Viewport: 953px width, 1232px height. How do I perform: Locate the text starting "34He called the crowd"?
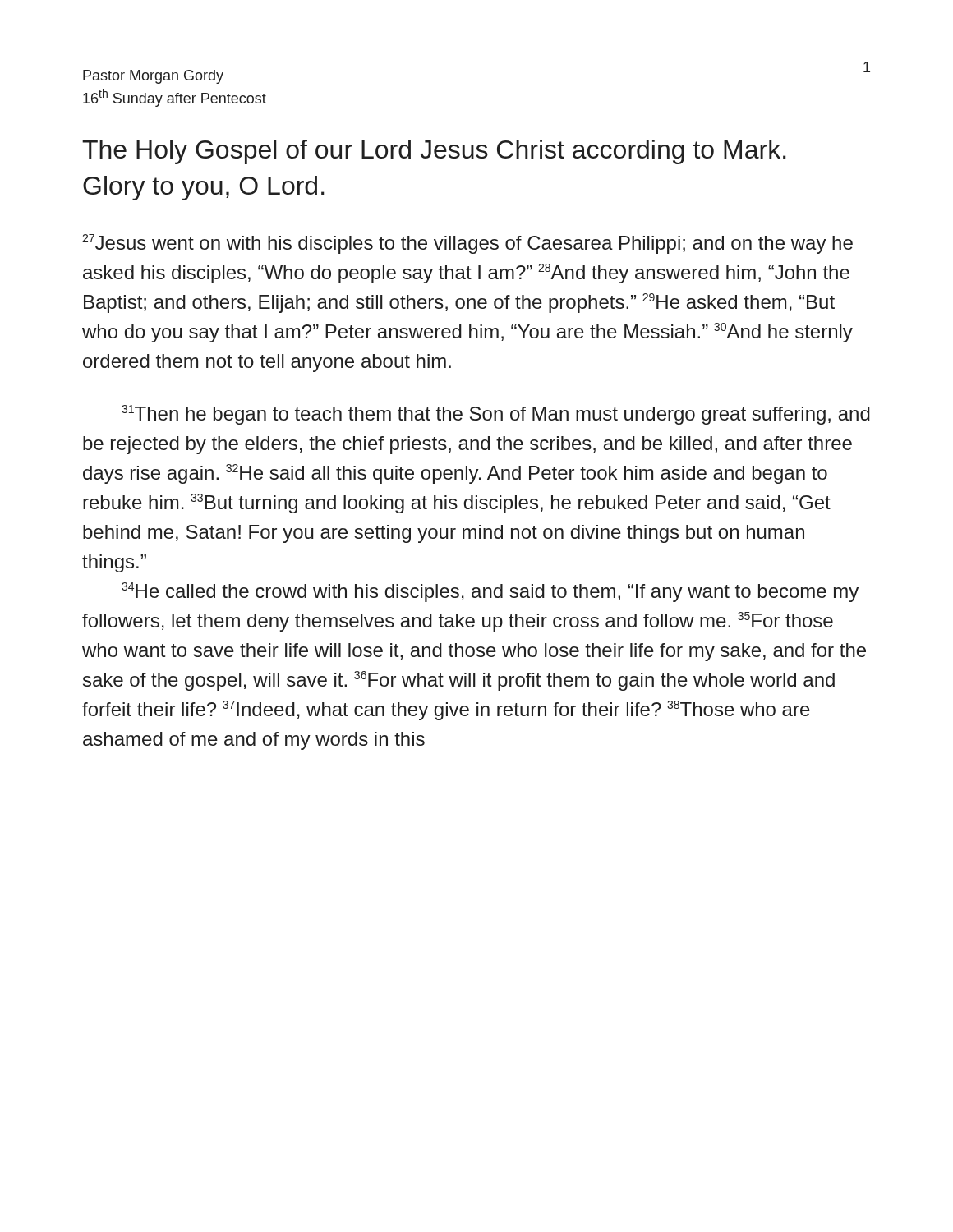point(474,665)
